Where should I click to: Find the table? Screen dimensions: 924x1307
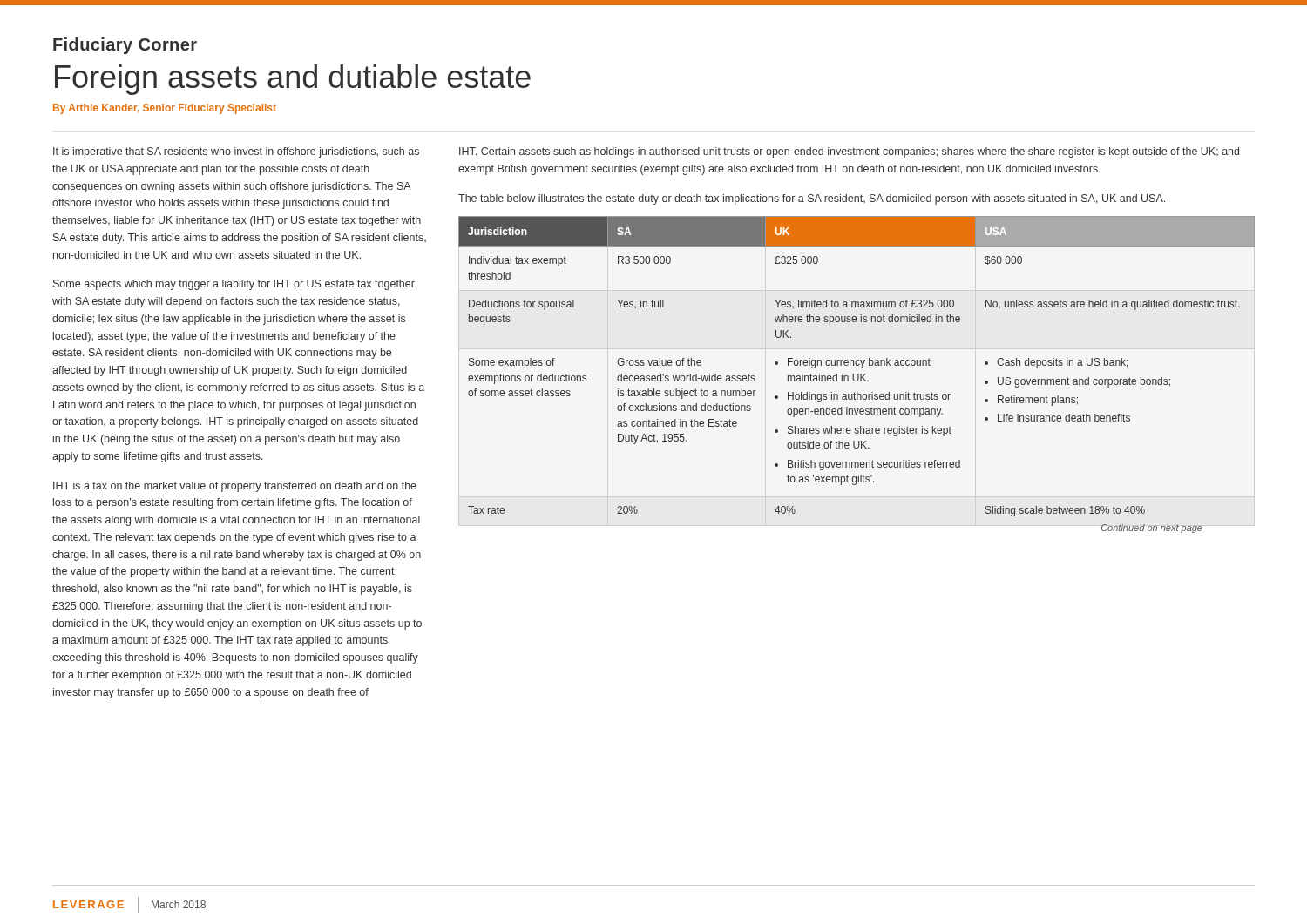click(x=857, y=371)
